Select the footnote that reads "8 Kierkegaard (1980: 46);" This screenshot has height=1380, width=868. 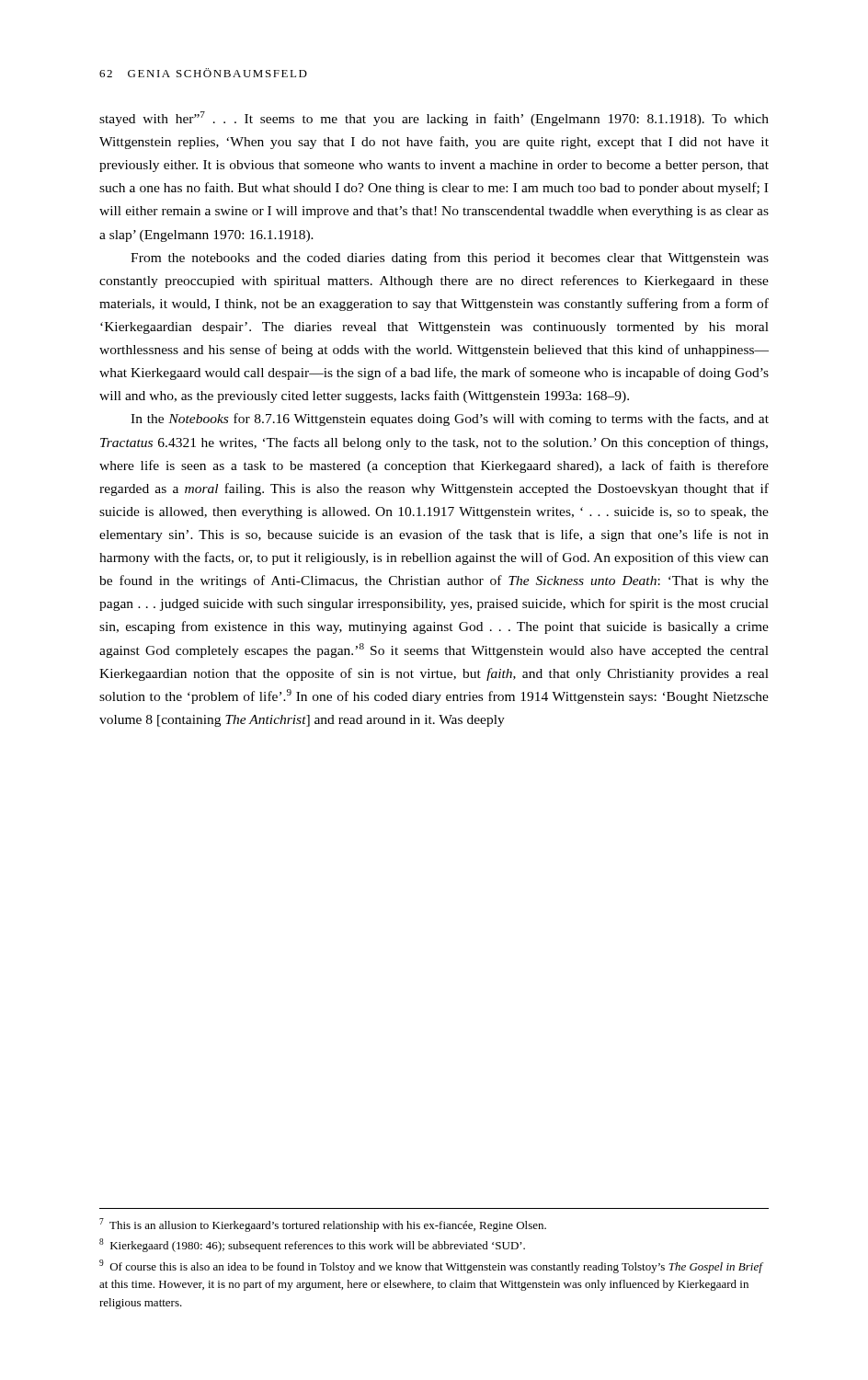tap(313, 1245)
